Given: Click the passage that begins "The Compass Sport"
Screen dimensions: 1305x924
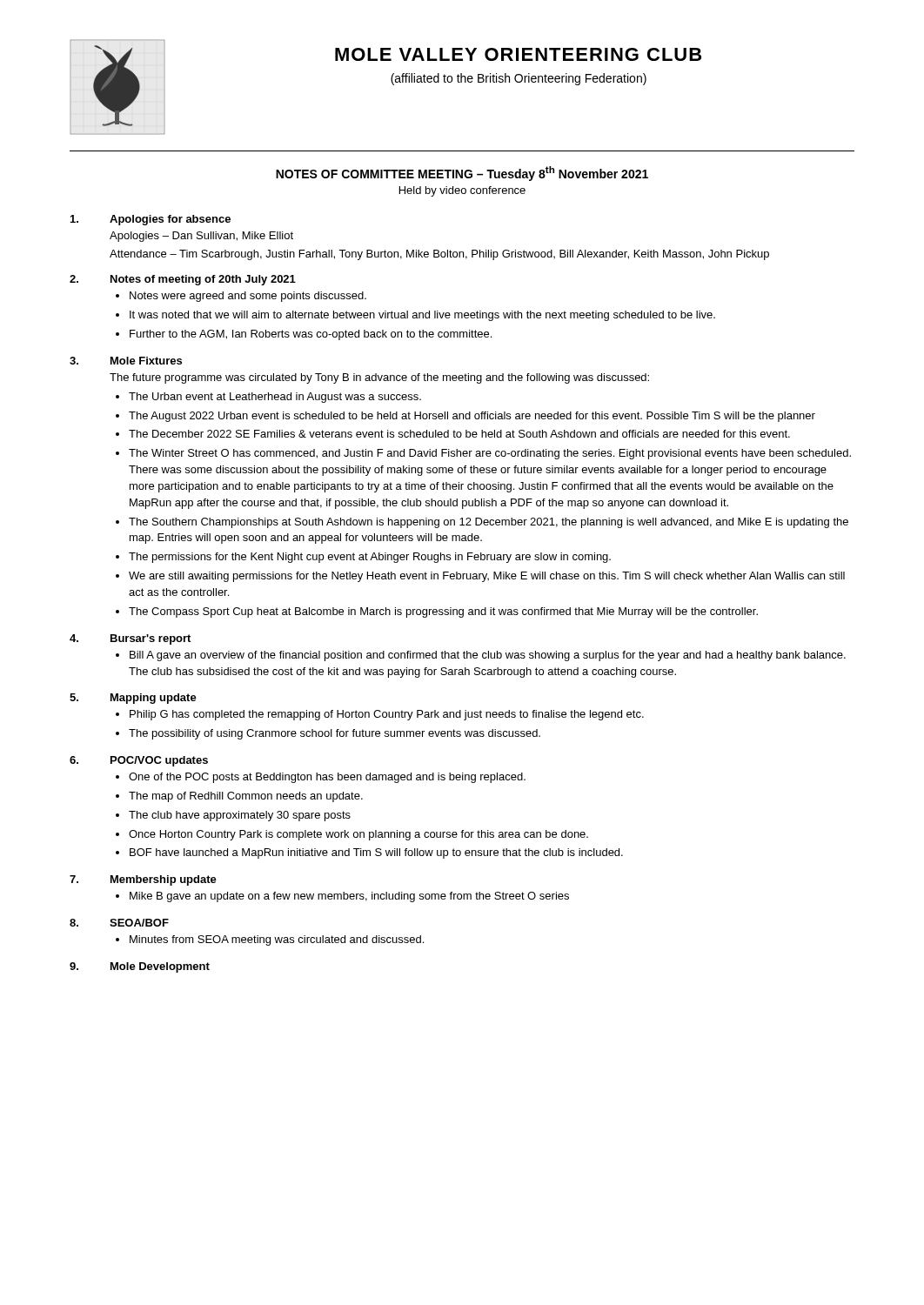Looking at the screenshot, I should (x=444, y=611).
